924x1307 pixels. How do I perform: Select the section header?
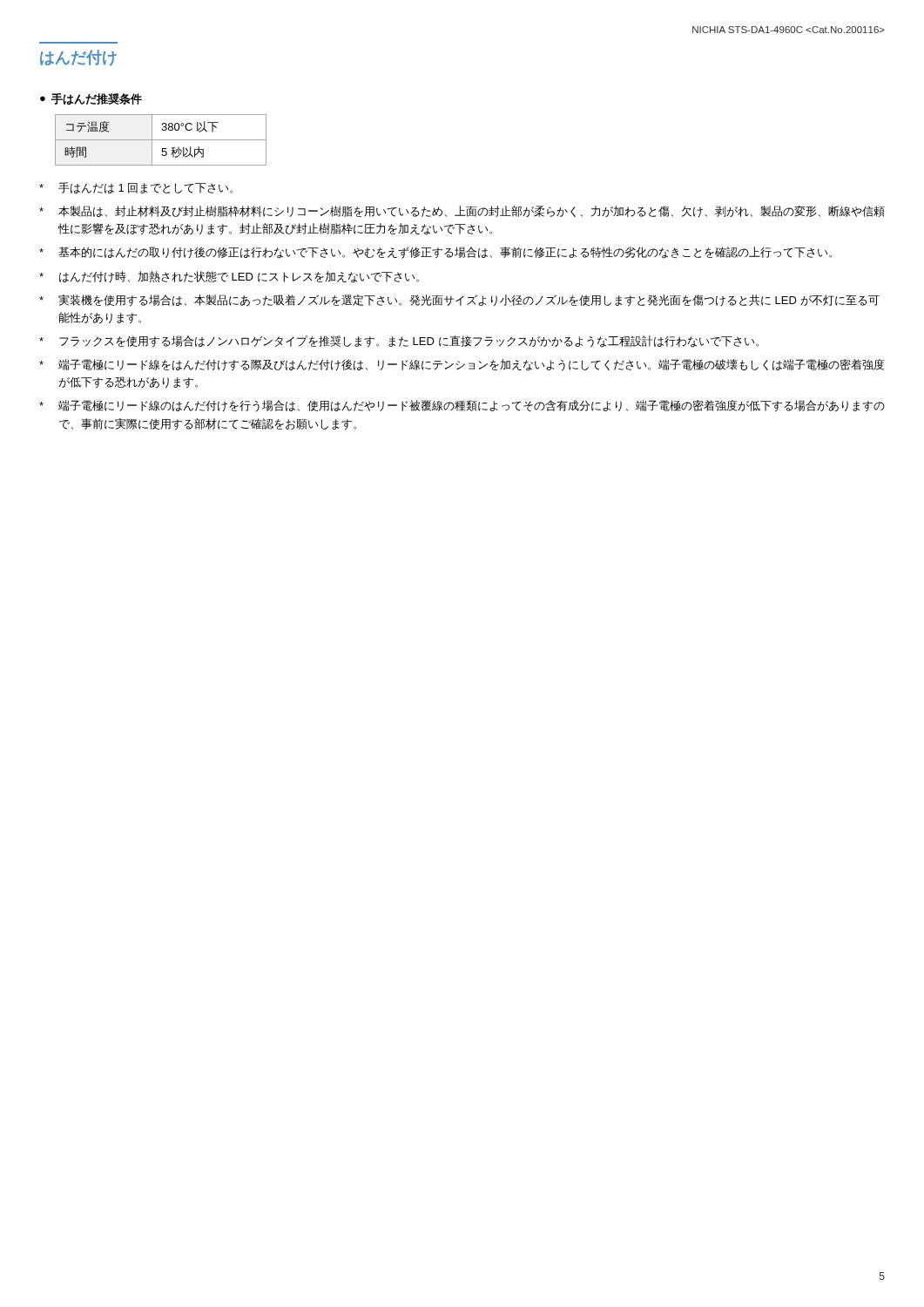tap(91, 99)
